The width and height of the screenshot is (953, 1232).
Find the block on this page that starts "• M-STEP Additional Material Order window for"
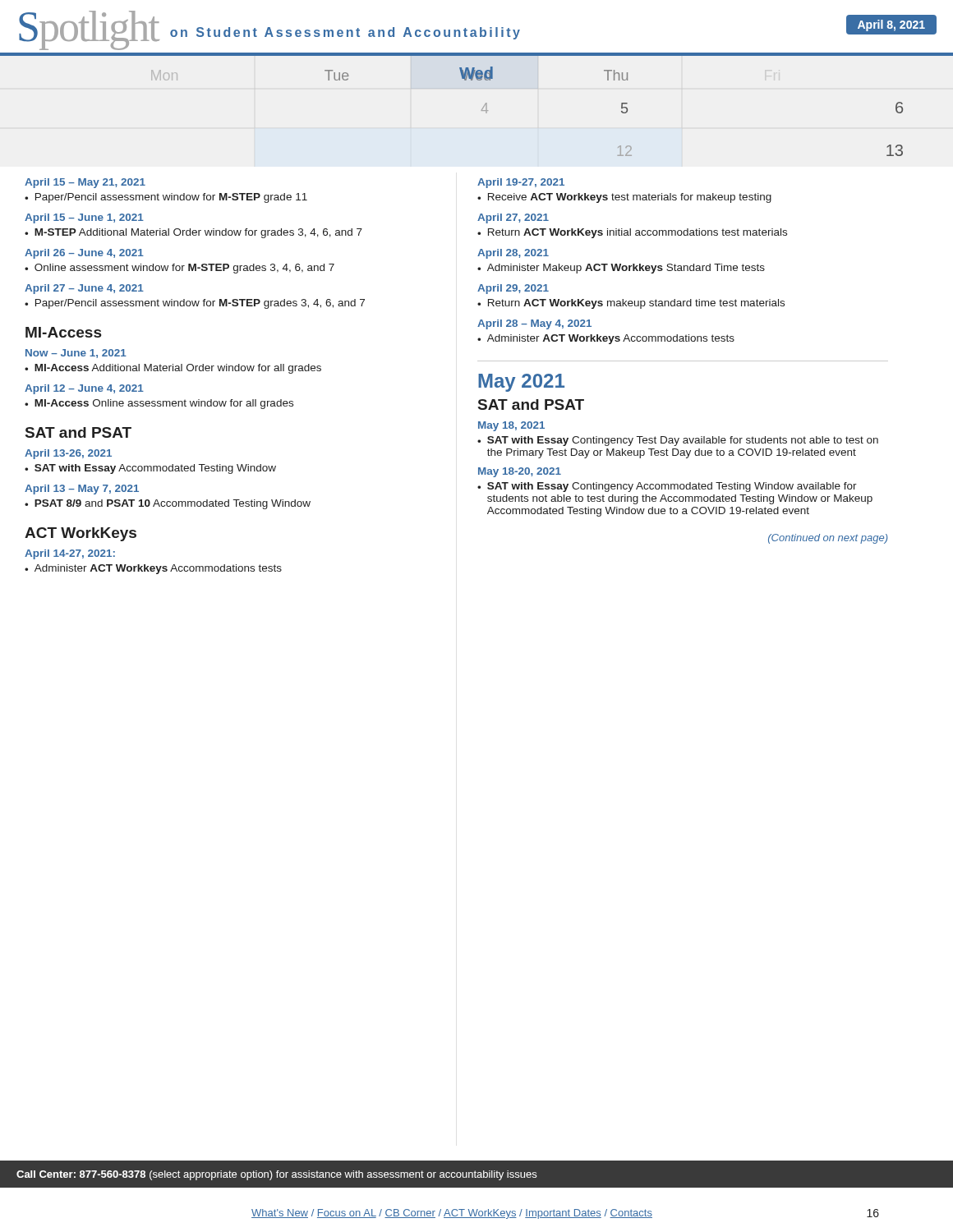click(x=193, y=233)
